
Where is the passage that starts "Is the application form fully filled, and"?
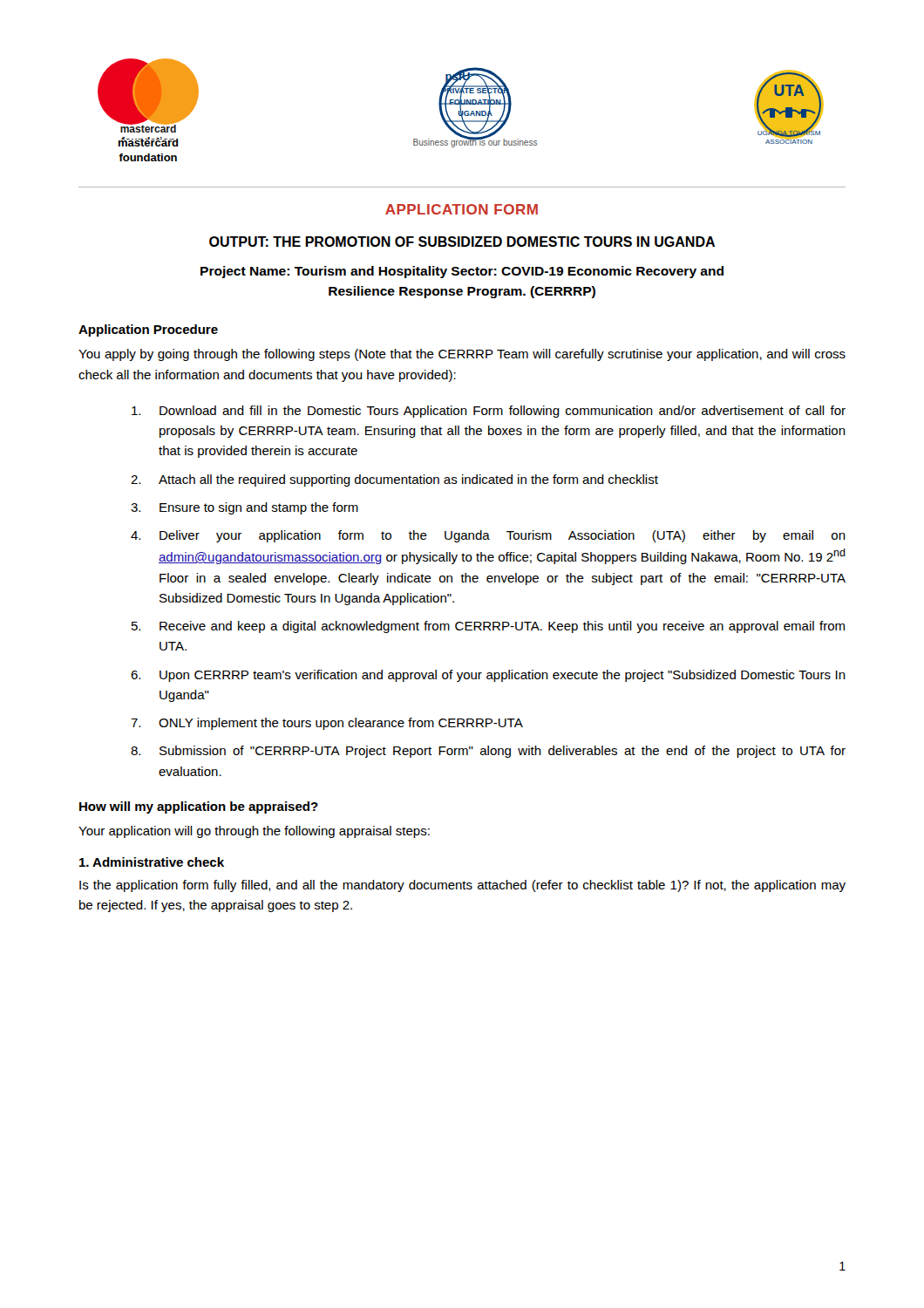pos(462,895)
